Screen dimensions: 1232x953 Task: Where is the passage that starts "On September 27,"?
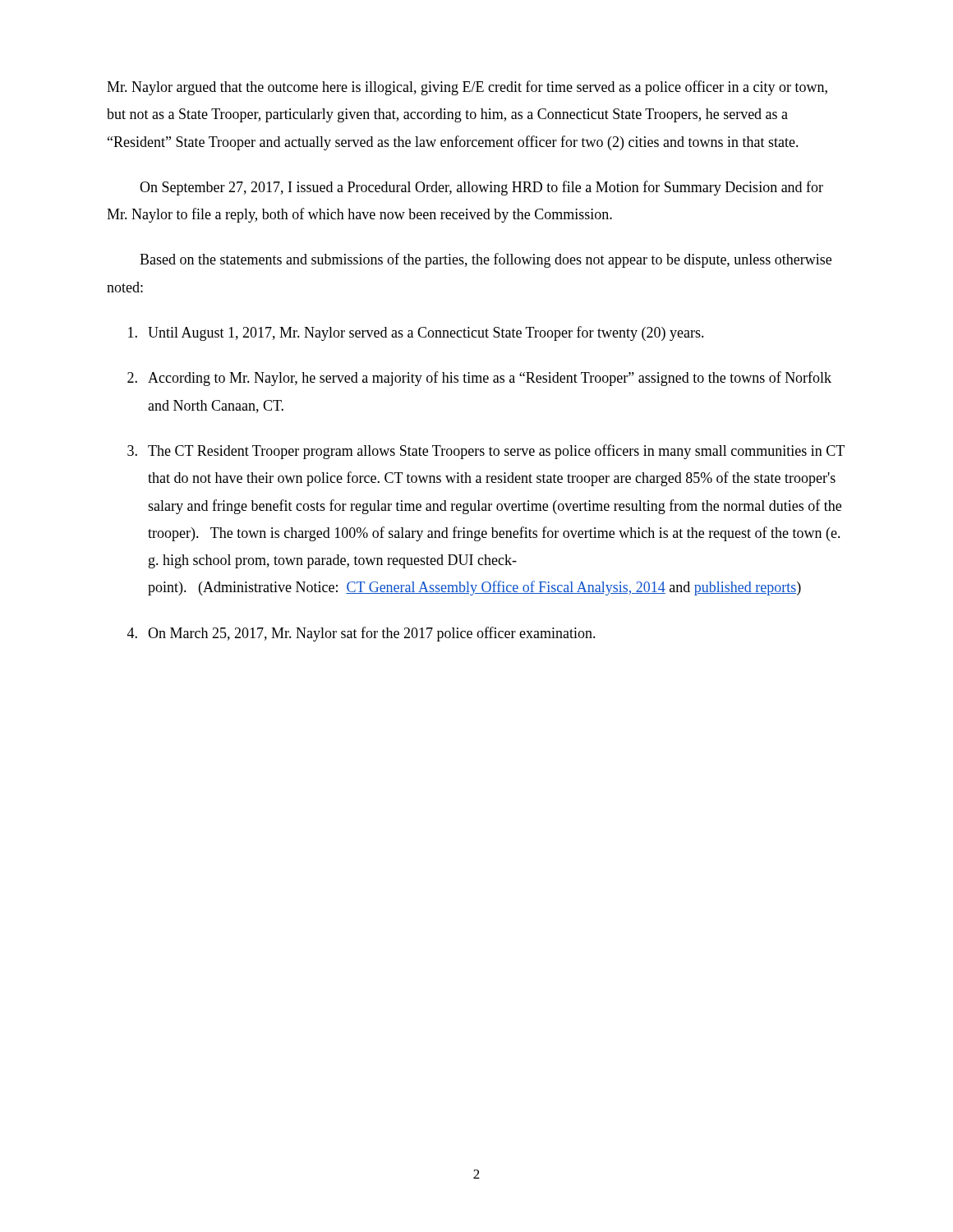[x=465, y=201]
